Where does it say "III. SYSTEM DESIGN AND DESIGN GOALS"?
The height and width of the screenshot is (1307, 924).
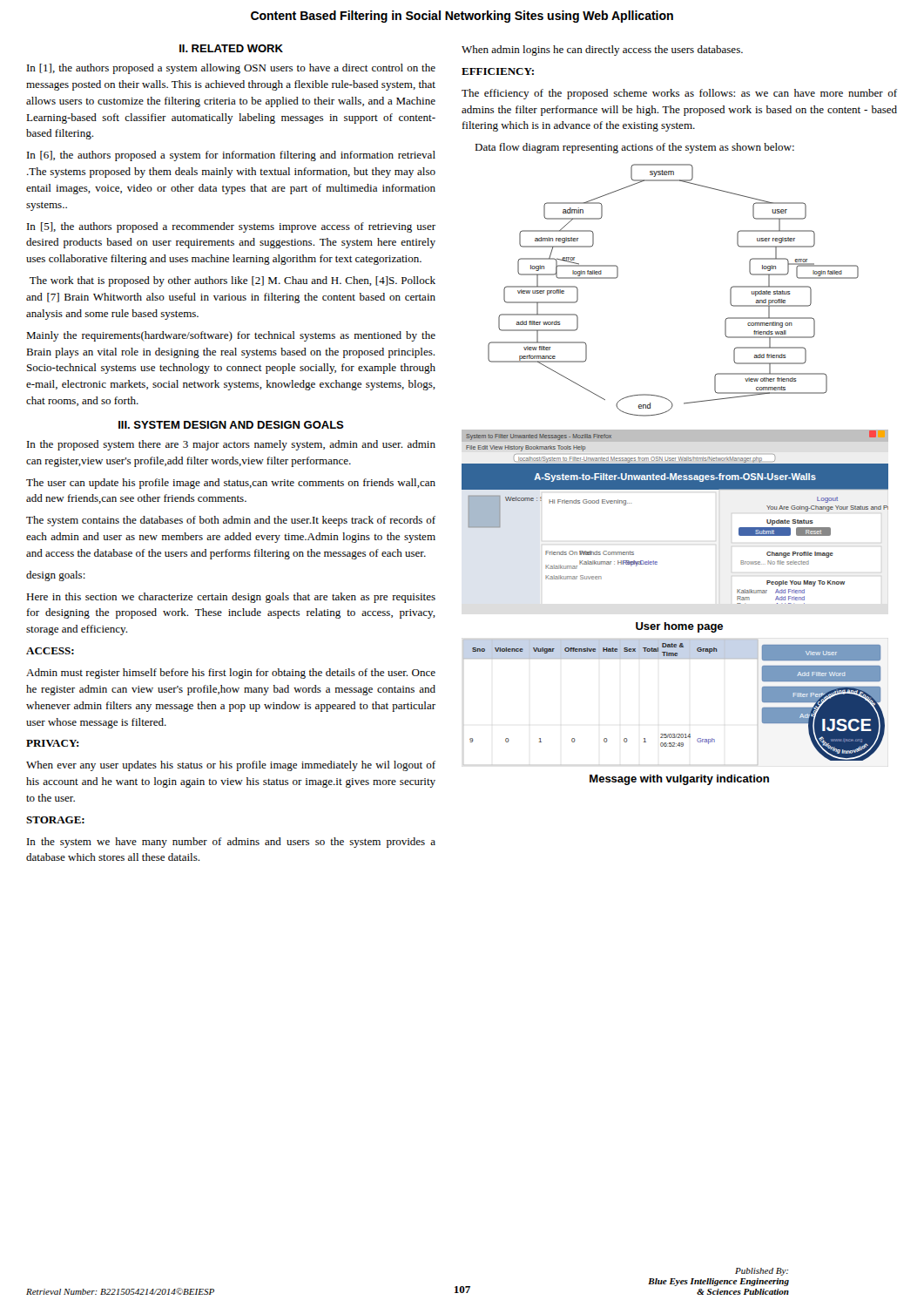231,425
